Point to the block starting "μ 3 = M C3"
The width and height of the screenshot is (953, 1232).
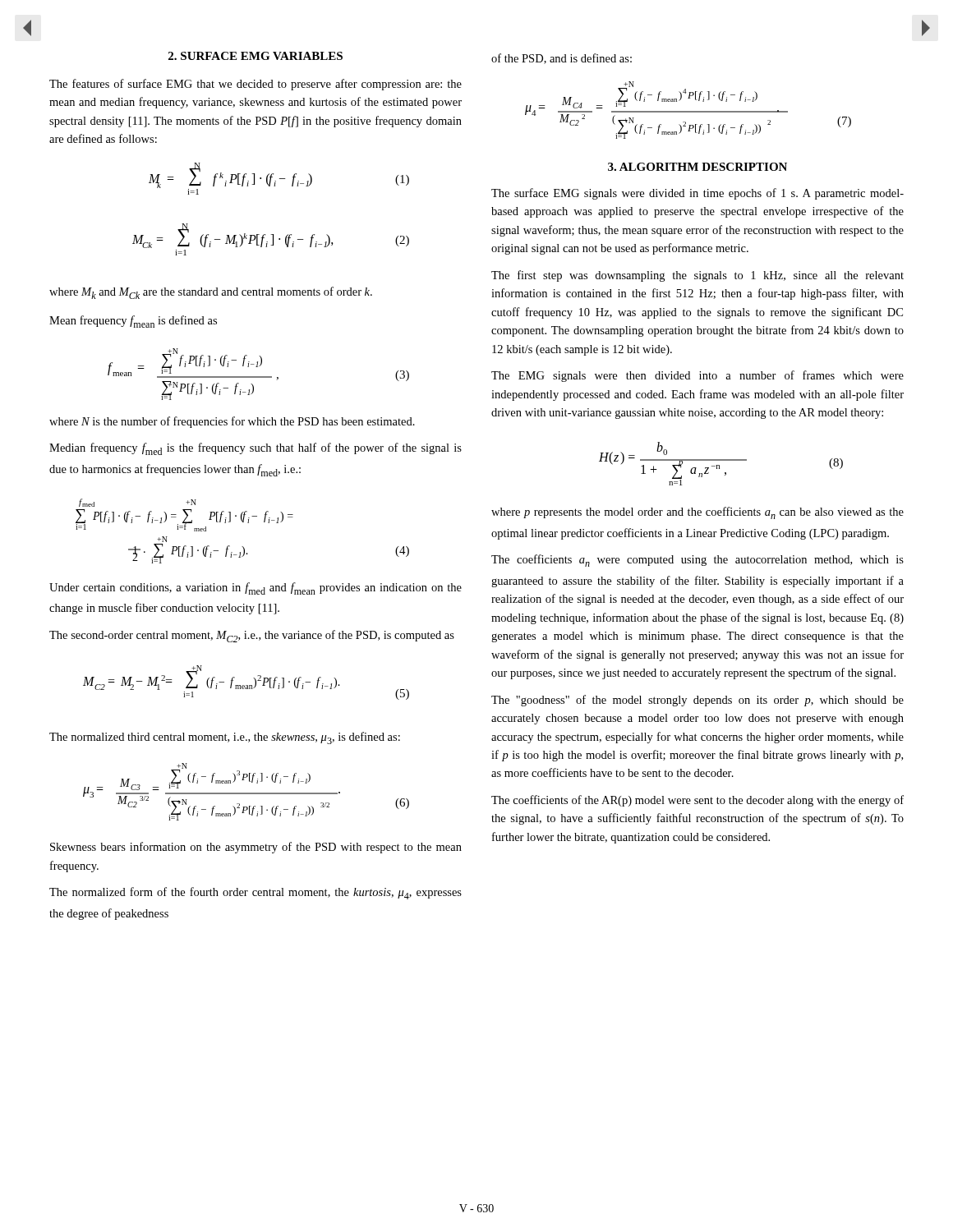point(255,790)
